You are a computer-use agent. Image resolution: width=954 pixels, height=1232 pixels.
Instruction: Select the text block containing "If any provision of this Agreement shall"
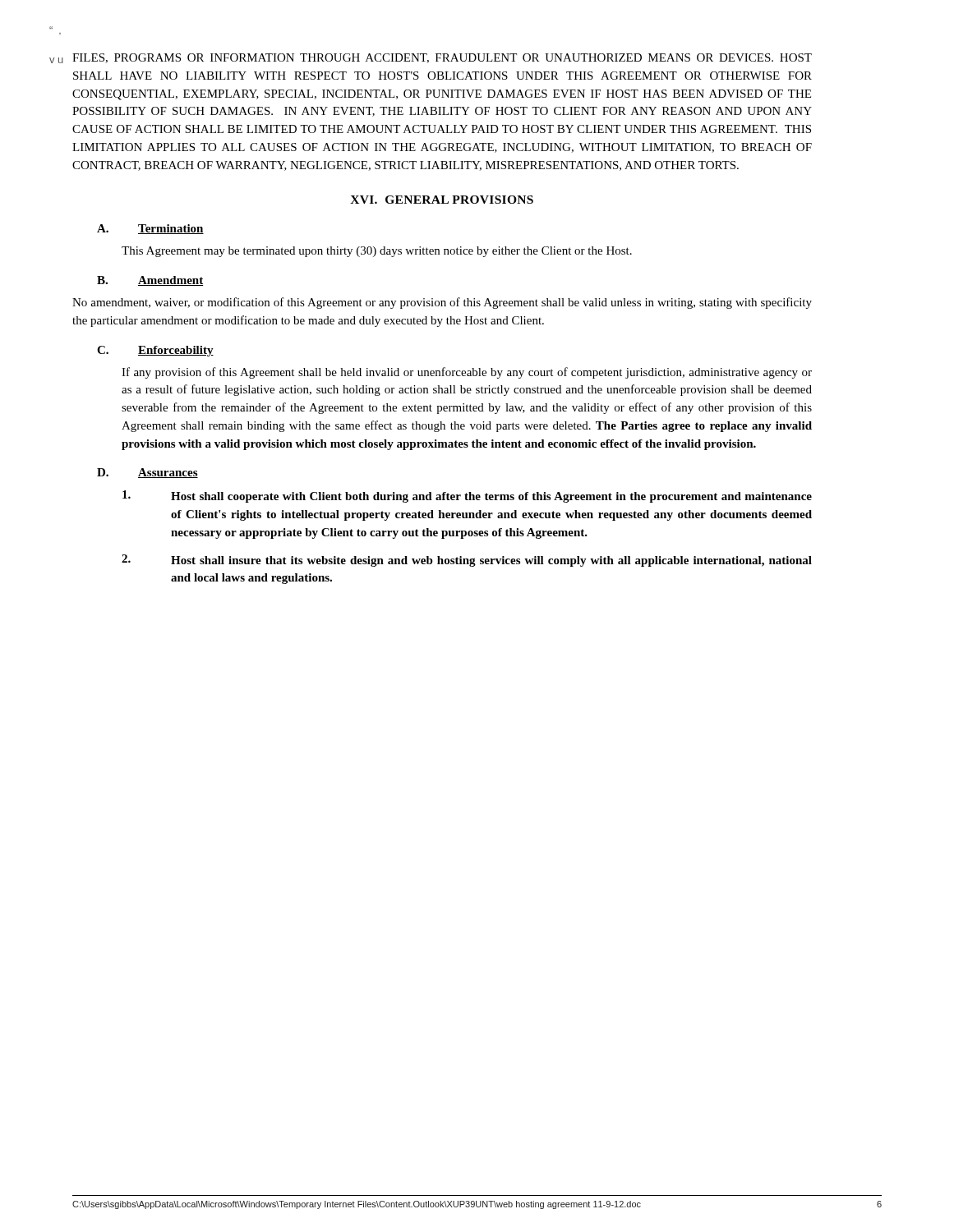[x=467, y=407]
